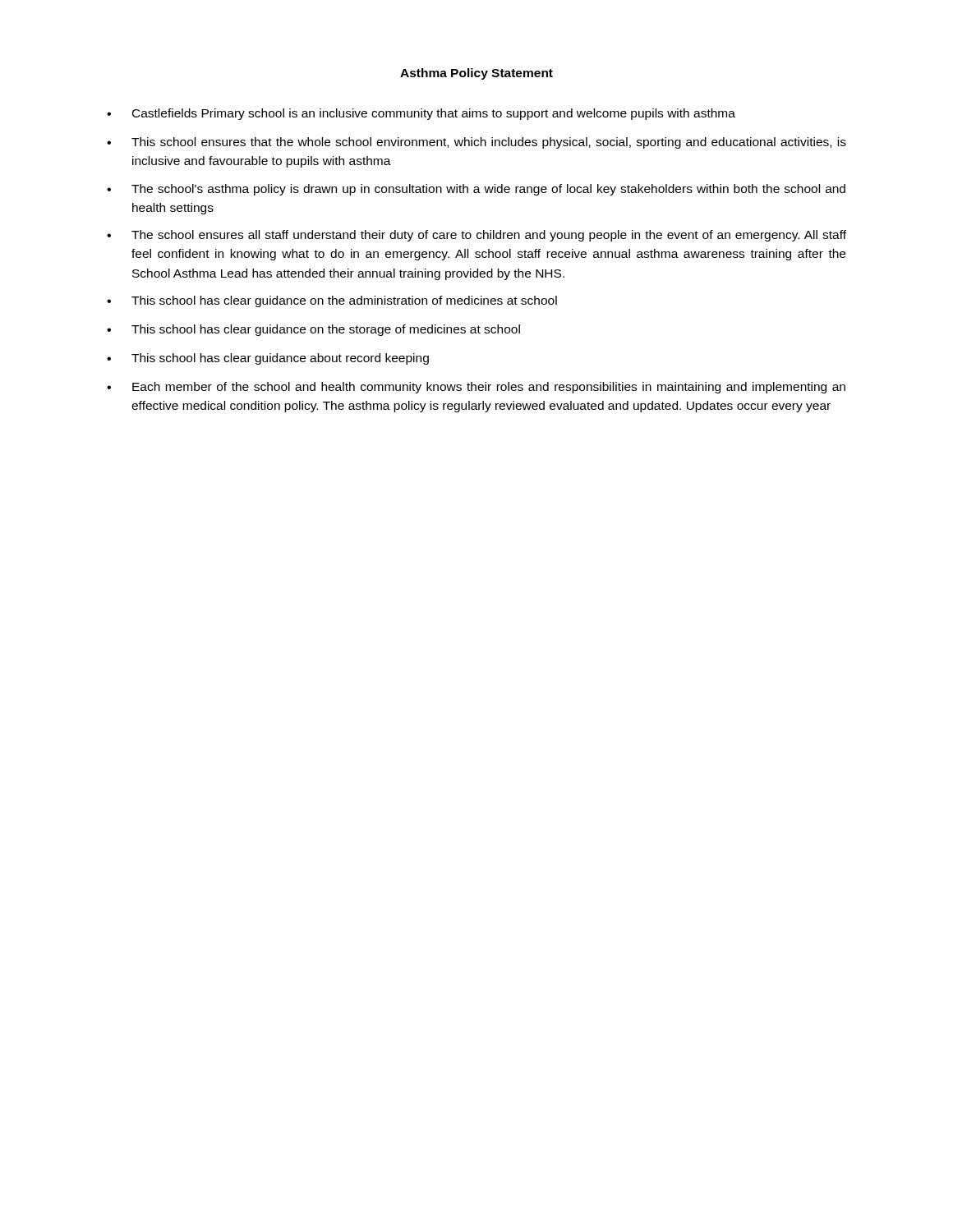This screenshot has width=953, height=1232.
Task: Click on the list item with the text "• This school ensures that"
Action: [476, 151]
